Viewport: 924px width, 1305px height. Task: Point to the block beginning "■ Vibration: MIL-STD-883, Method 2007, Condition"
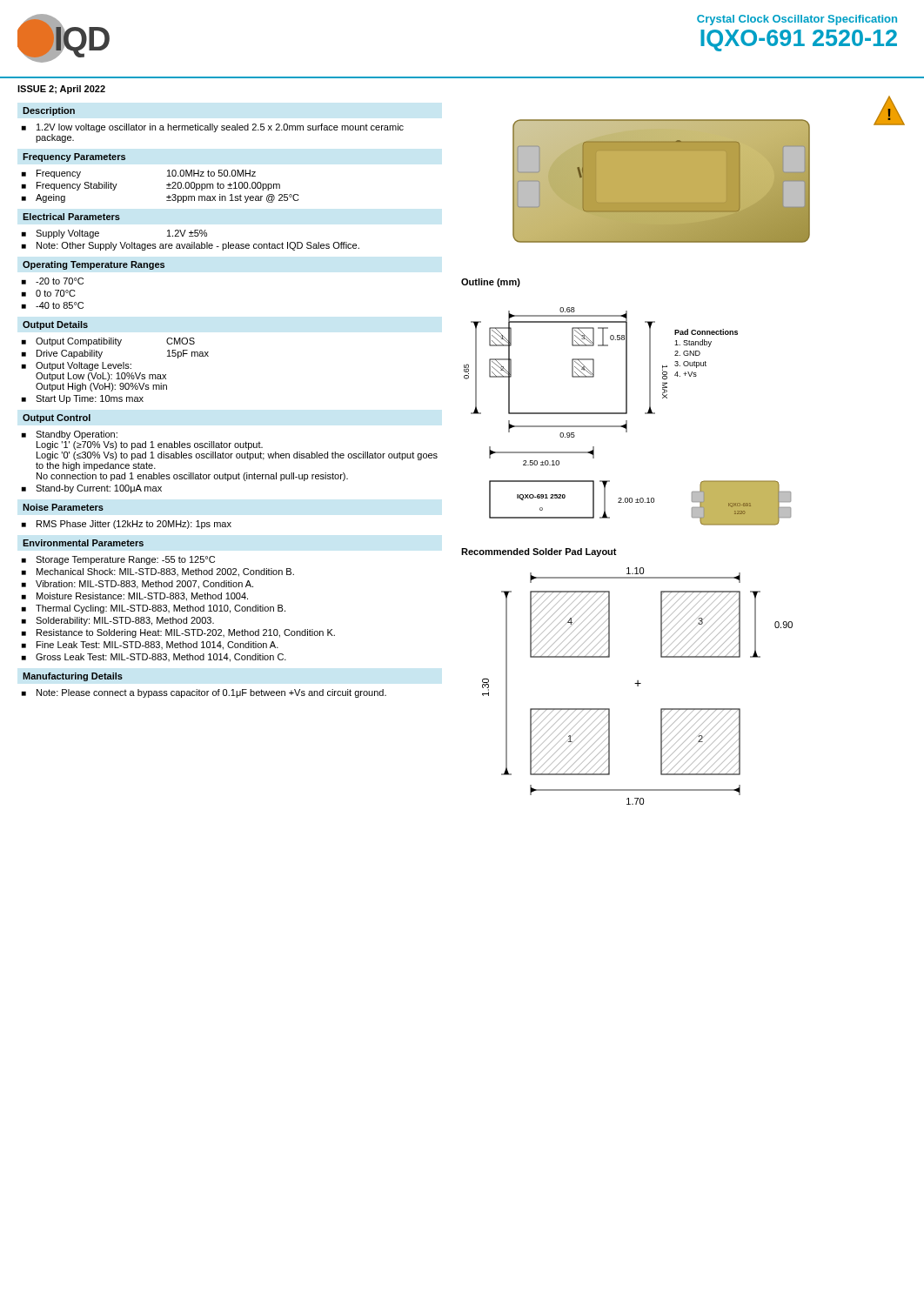pyautogui.click(x=138, y=584)
